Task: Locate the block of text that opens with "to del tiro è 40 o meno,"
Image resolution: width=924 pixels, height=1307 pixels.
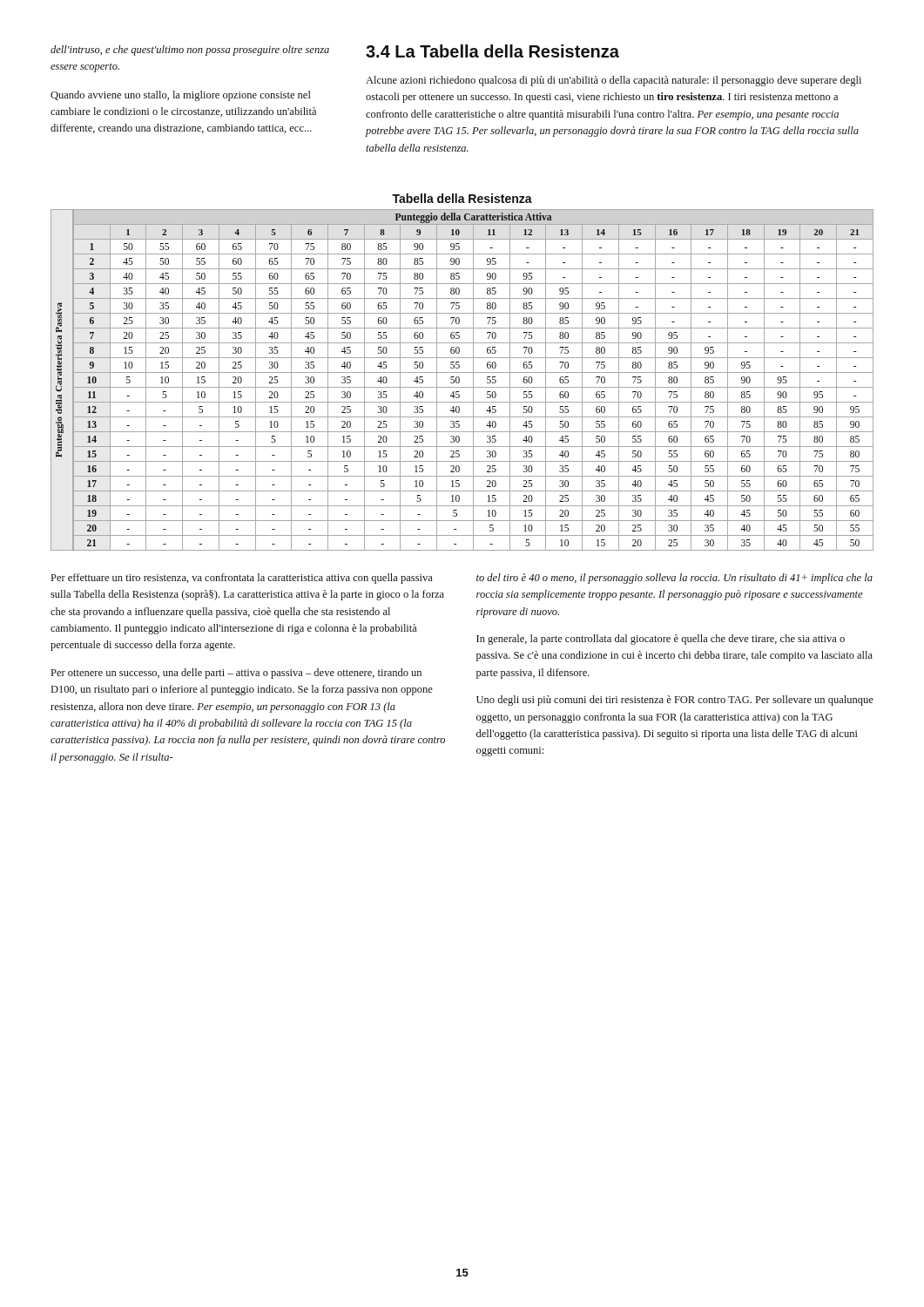Action: coord(675,665)
